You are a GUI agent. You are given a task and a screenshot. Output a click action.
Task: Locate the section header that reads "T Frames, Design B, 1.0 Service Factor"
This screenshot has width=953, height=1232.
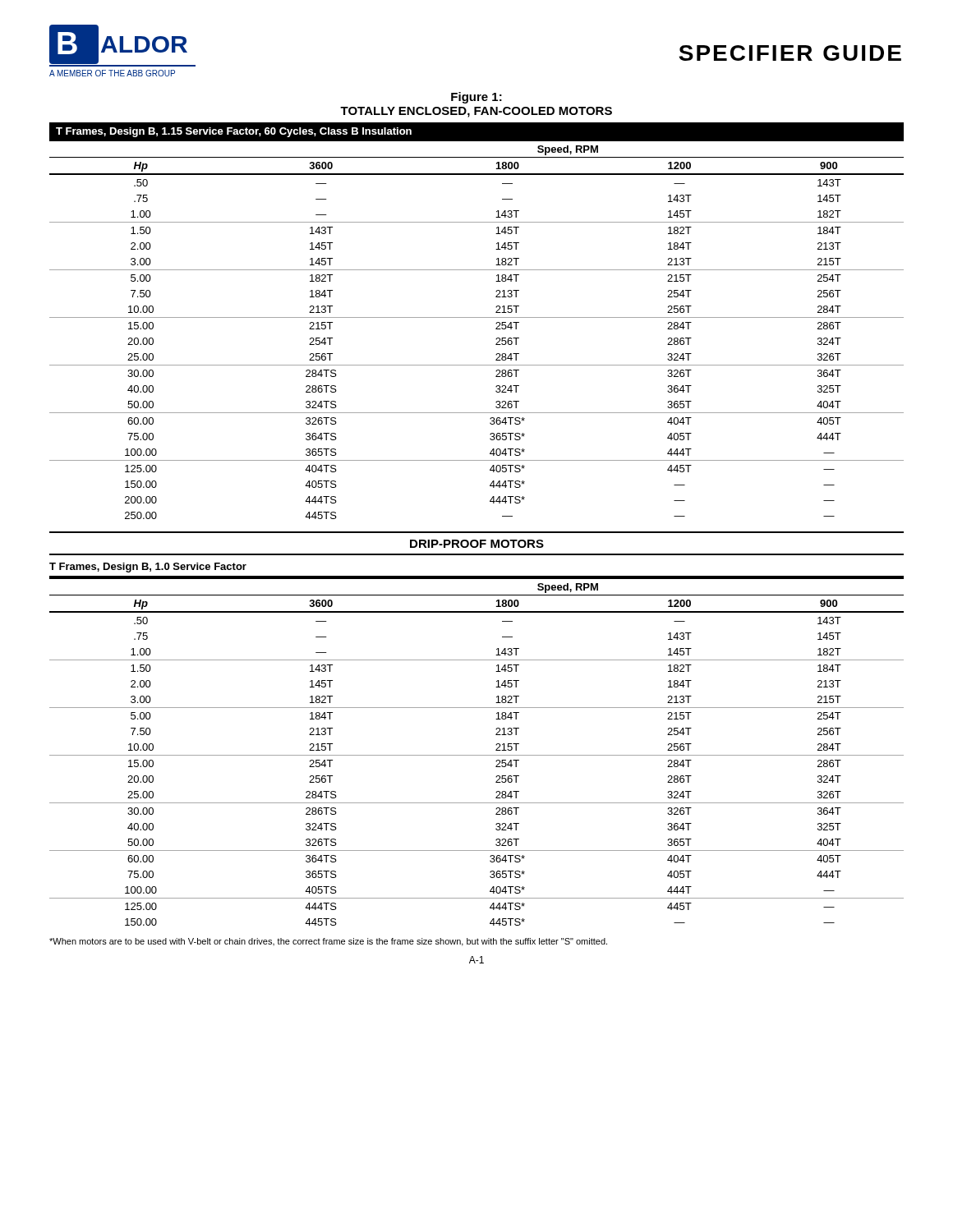(148, 566)
